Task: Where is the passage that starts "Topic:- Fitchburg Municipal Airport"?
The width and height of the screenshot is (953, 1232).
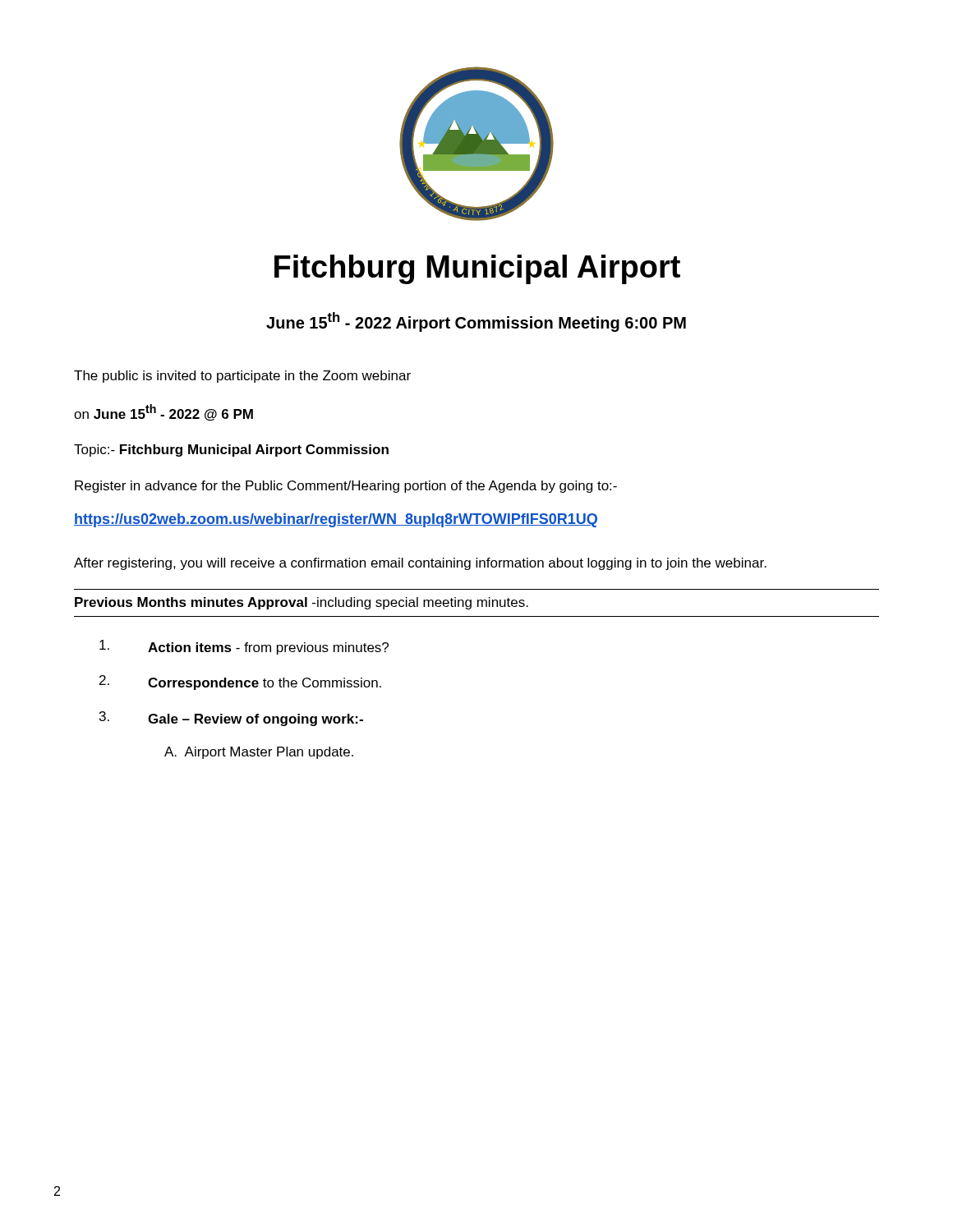Action: pos(232,450)
